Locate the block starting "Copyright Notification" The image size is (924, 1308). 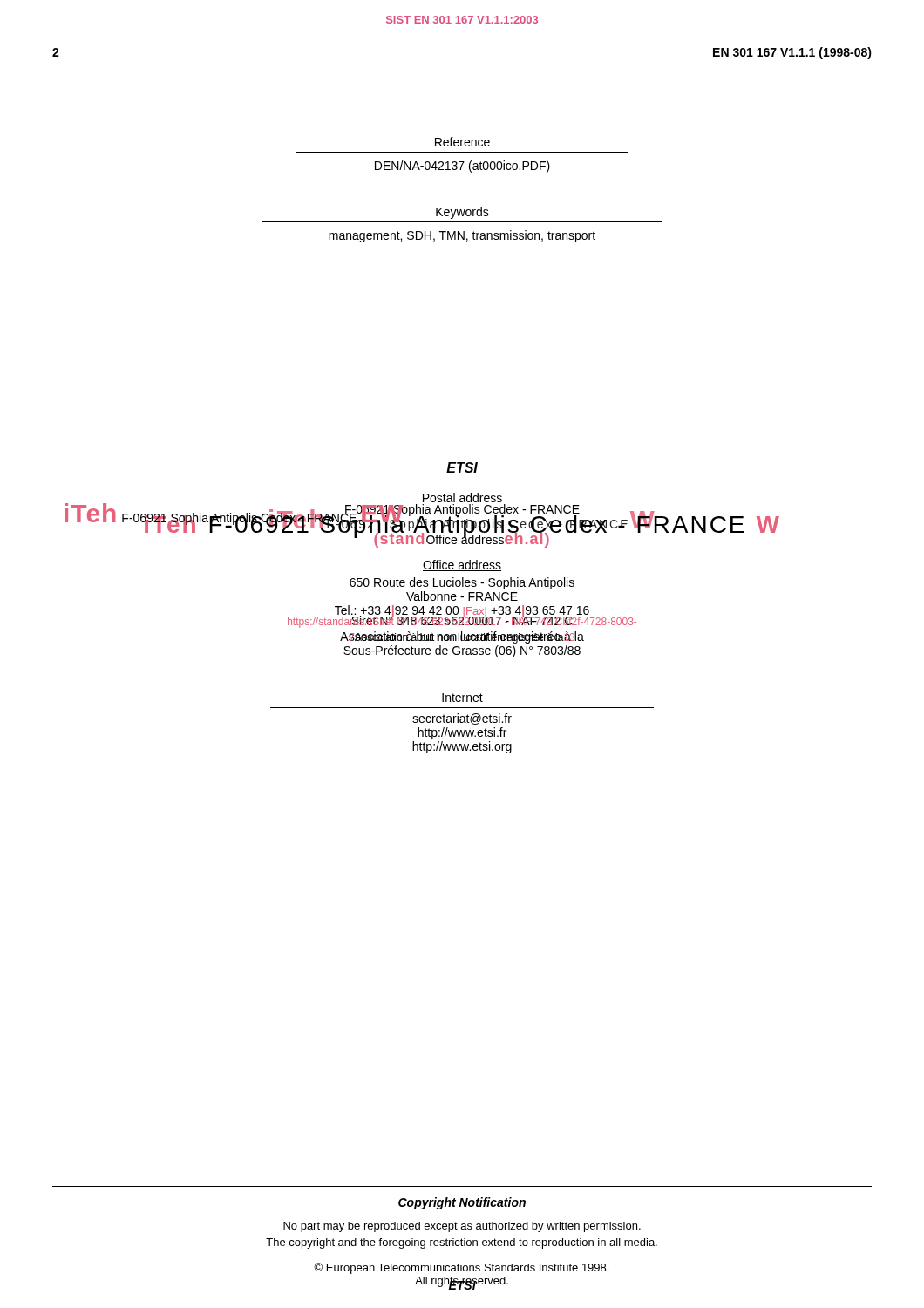pos(462,1203)
